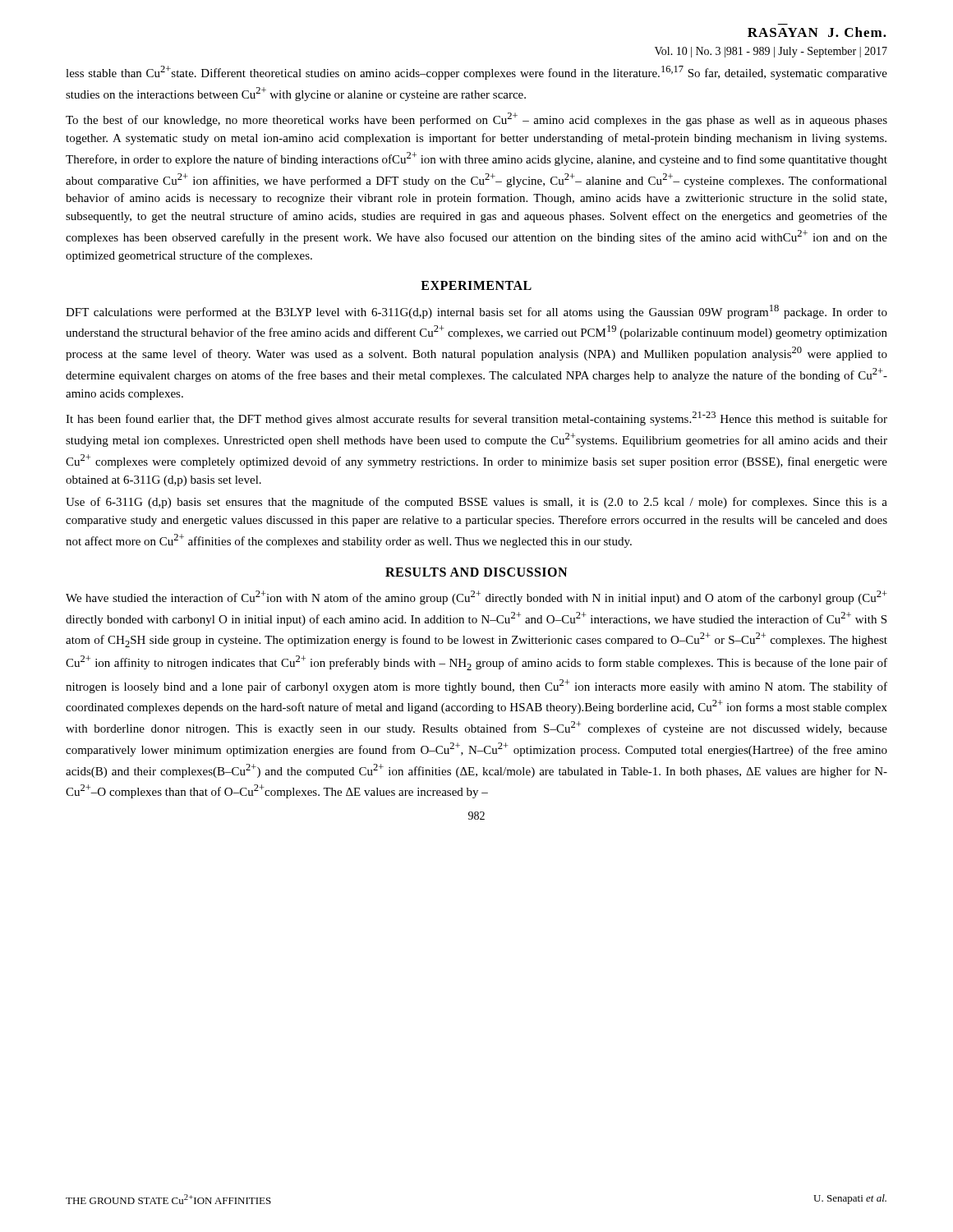Select the region starting "We have studied the"
Viewport: 953px width, 1232px height.
(x=476, y=693)
